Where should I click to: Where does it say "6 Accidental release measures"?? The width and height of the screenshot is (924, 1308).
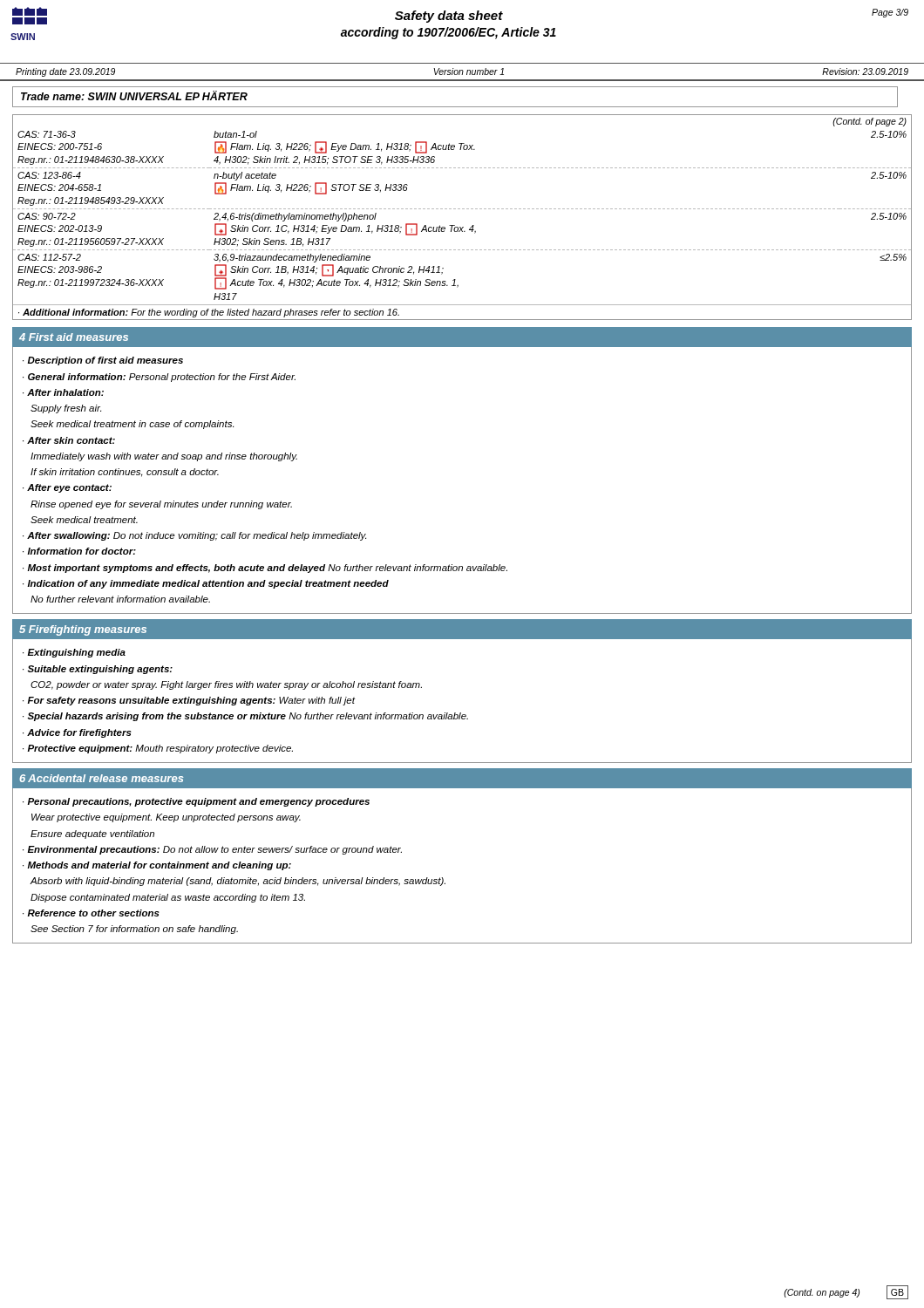click(x=102, y=778)
